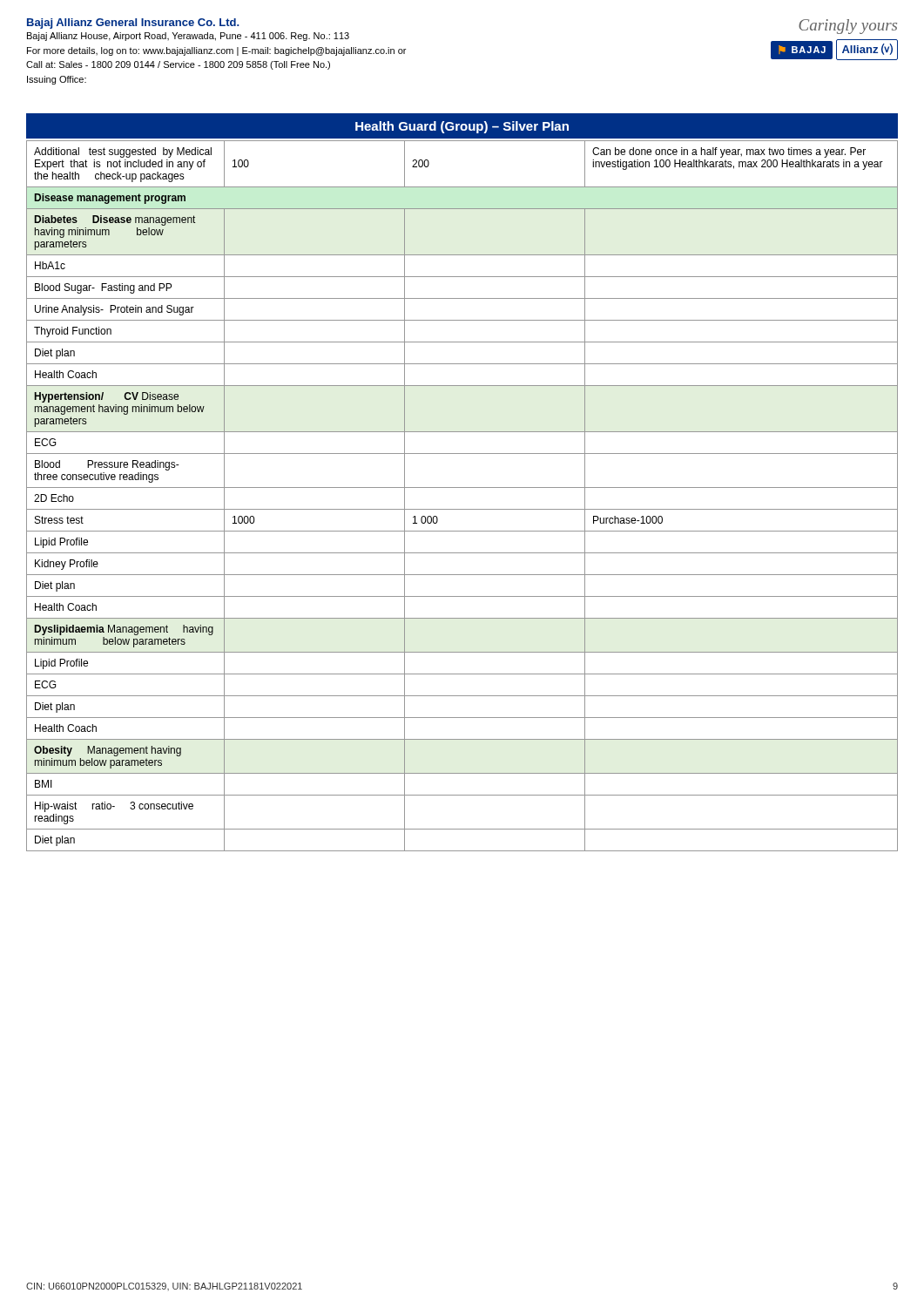Locate the text "Health Guard (Group) – Silver Plan"

click(x=462, y=126)
